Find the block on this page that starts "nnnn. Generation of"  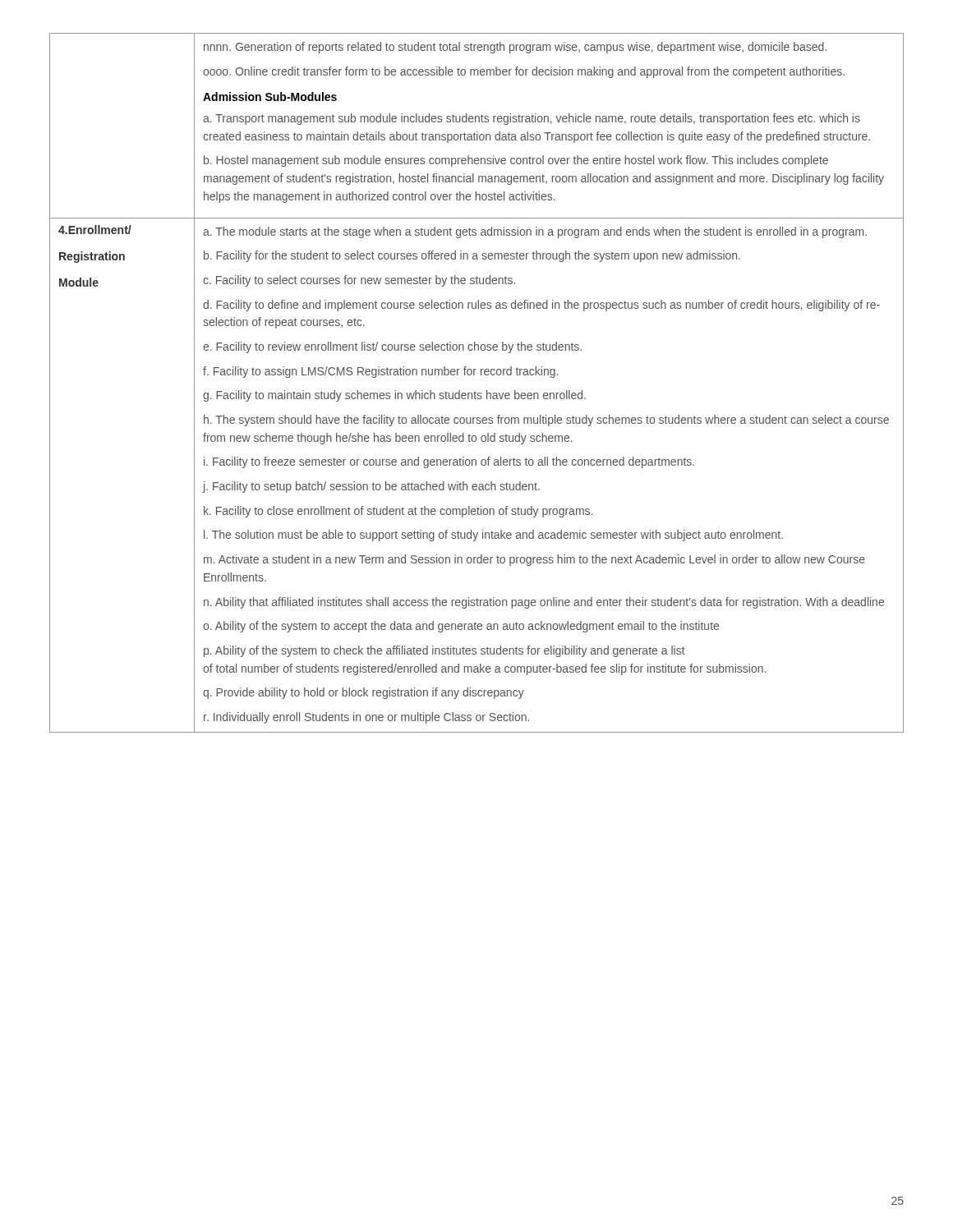(549, 122)
